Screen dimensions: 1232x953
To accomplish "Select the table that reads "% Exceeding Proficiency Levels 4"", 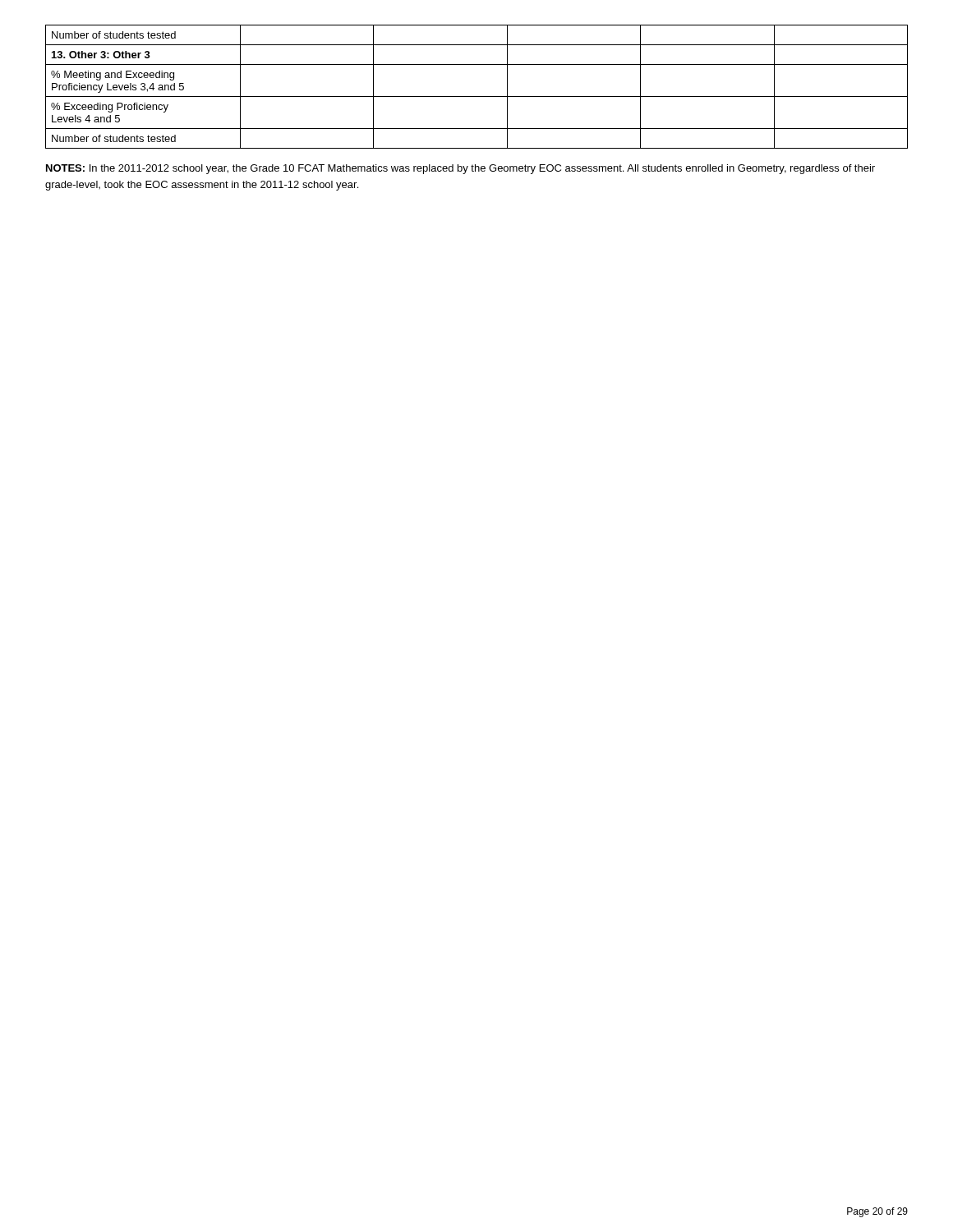I will coord(476,87).
